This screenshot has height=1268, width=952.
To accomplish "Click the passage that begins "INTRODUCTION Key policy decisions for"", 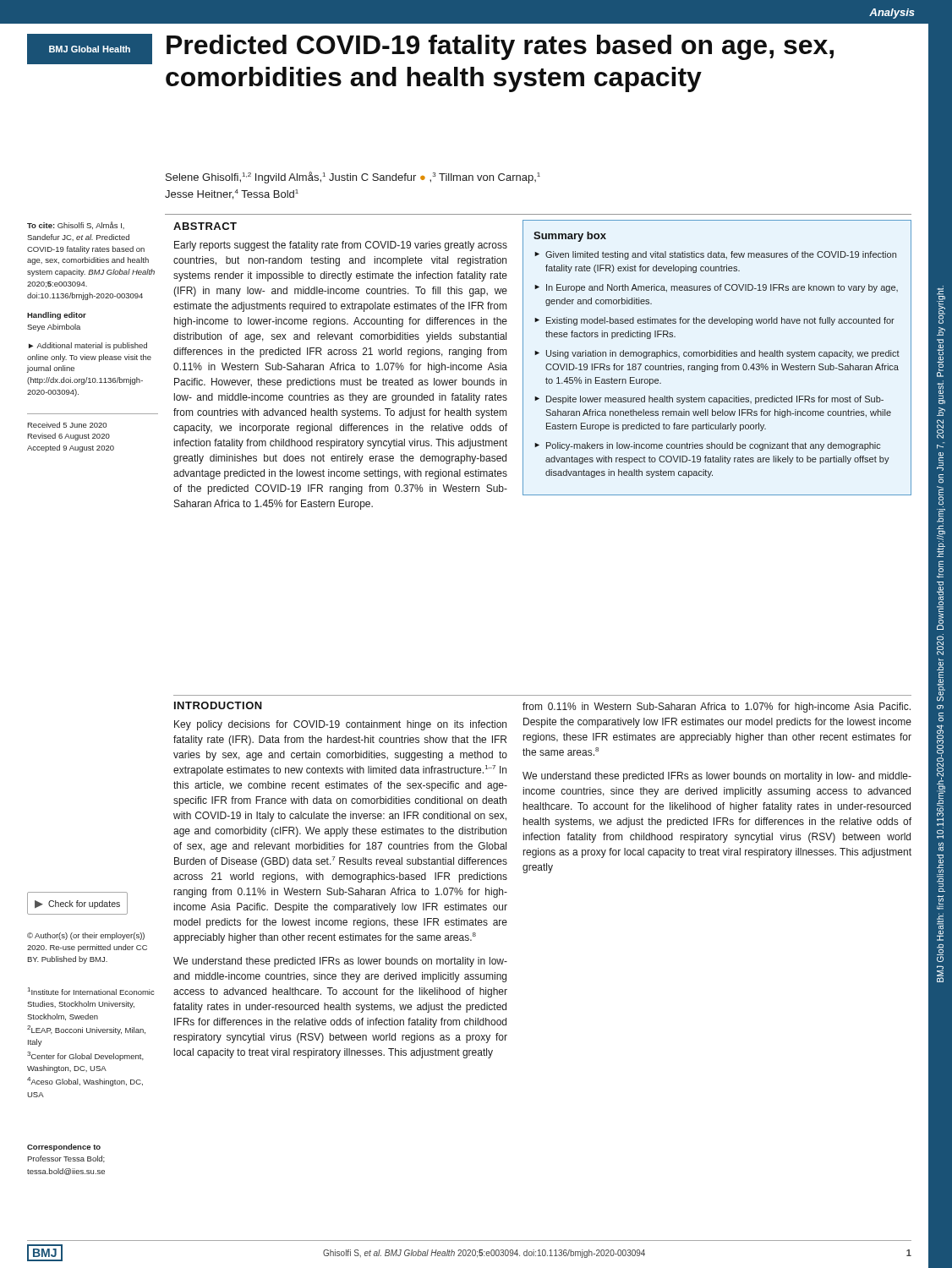I will (340, 880).
